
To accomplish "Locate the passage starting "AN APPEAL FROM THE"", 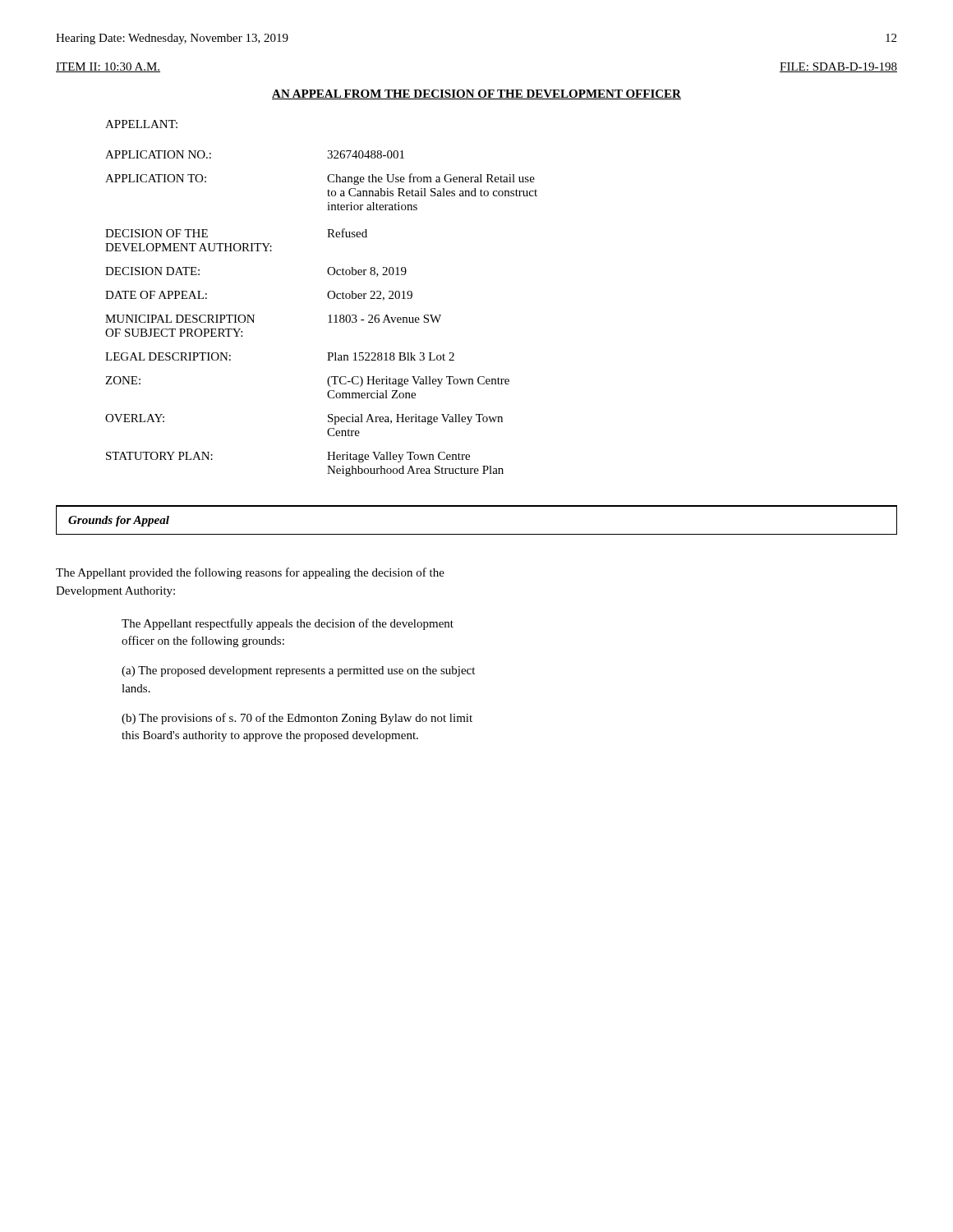I will [476, 94].
